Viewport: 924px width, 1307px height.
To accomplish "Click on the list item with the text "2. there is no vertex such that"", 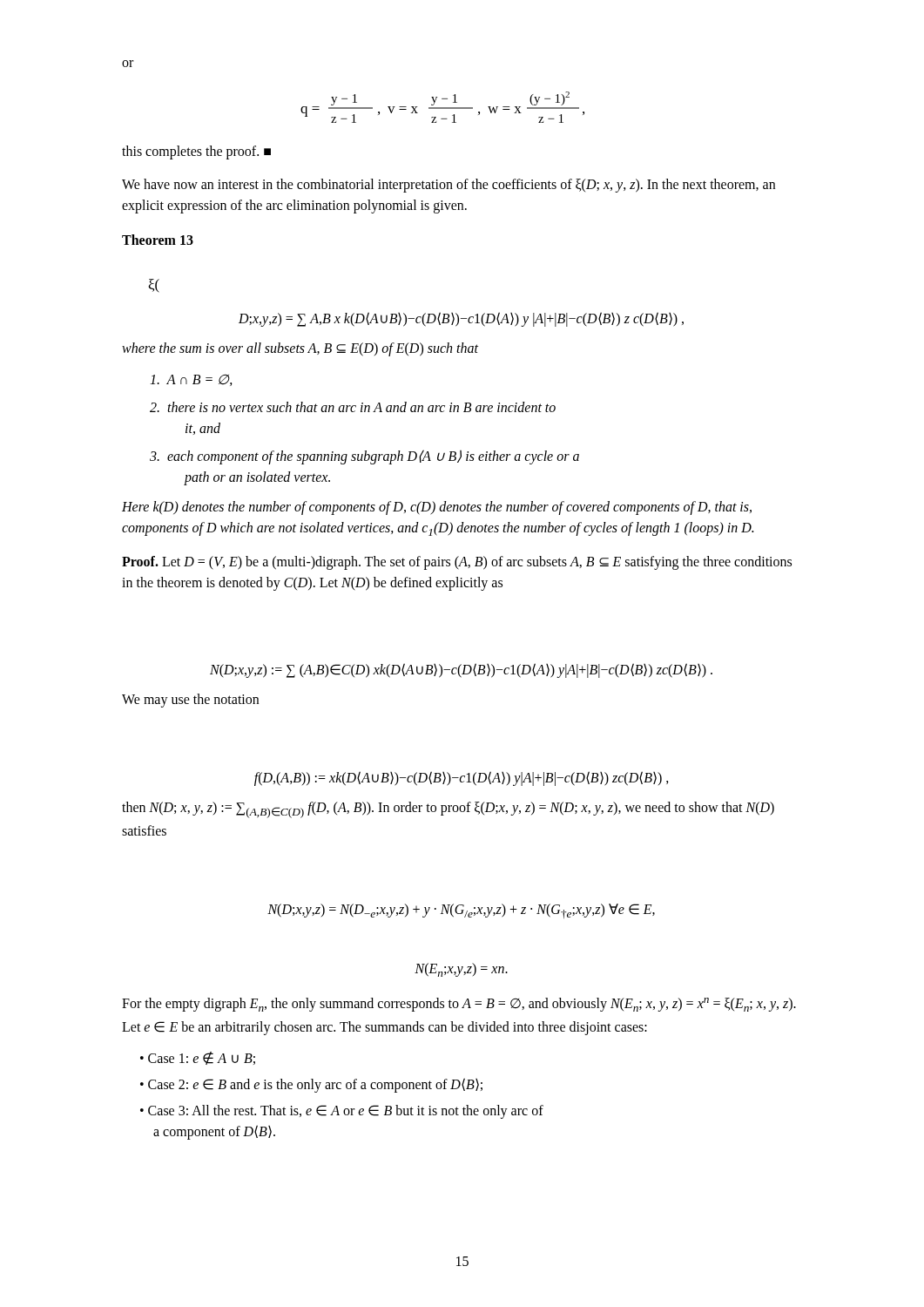I will point(475,418).
